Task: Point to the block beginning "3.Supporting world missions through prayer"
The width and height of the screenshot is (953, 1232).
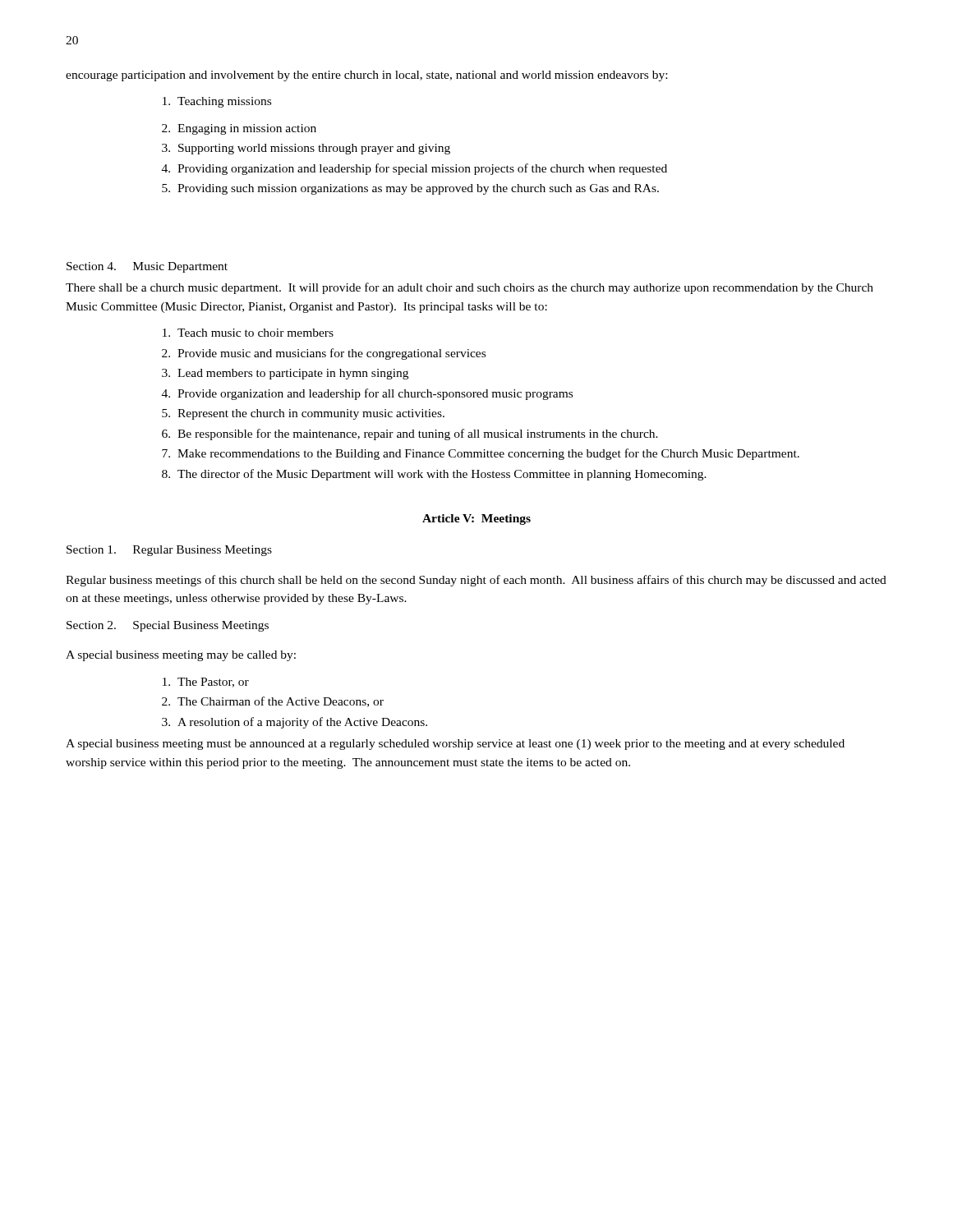Action: [x=306, y=149]
